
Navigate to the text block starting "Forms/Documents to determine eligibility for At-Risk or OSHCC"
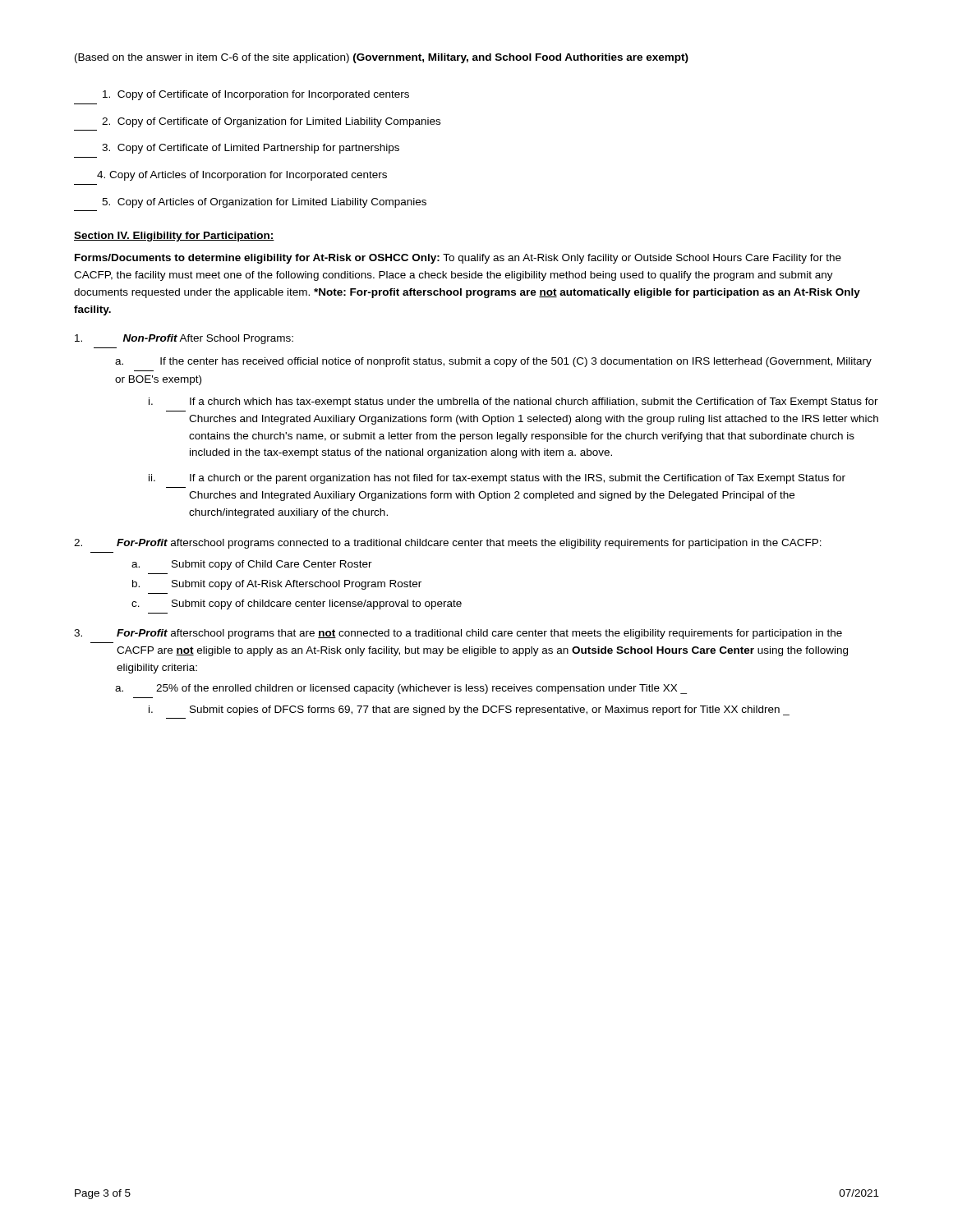[467, 283]
